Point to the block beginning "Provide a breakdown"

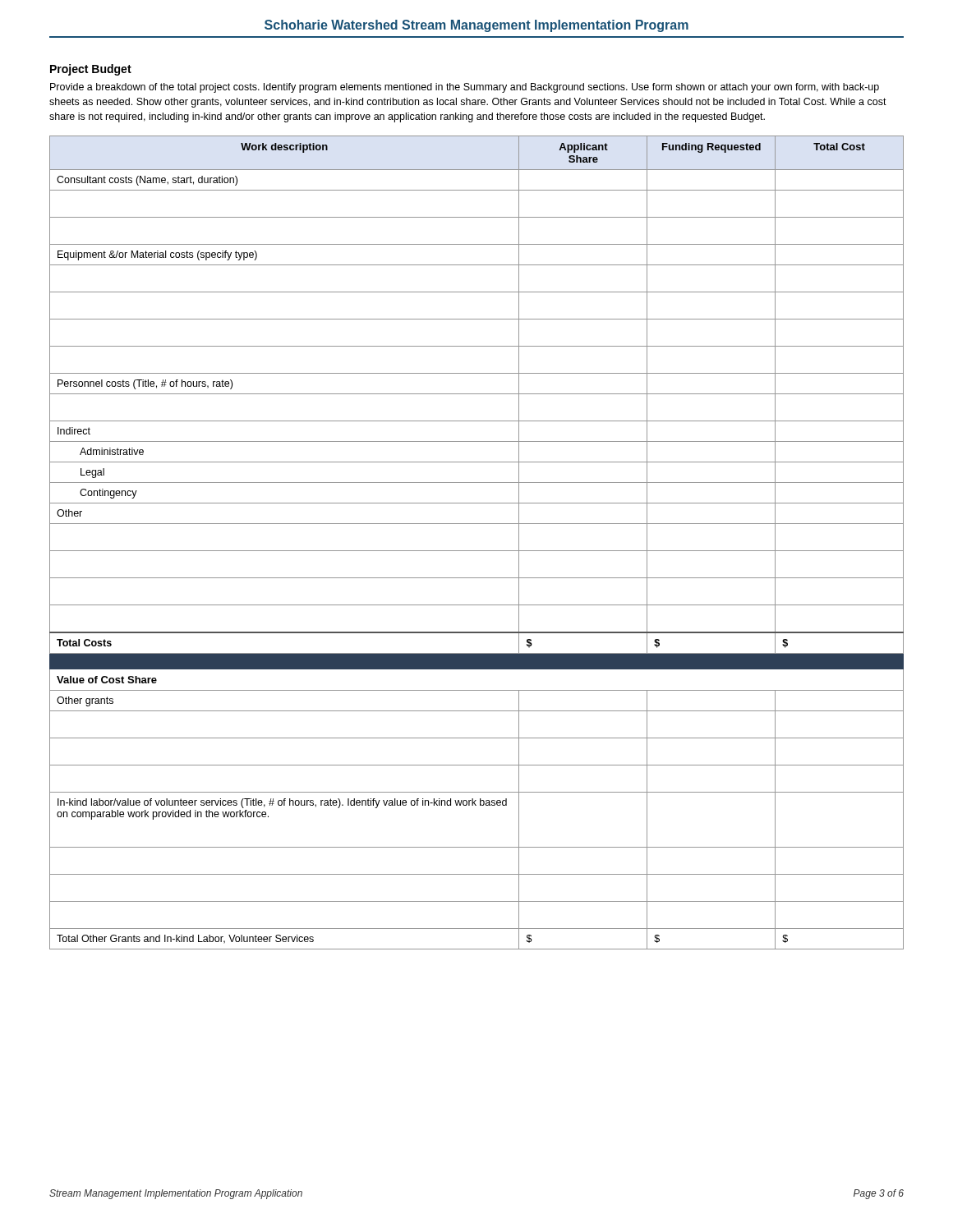point(468,102)
